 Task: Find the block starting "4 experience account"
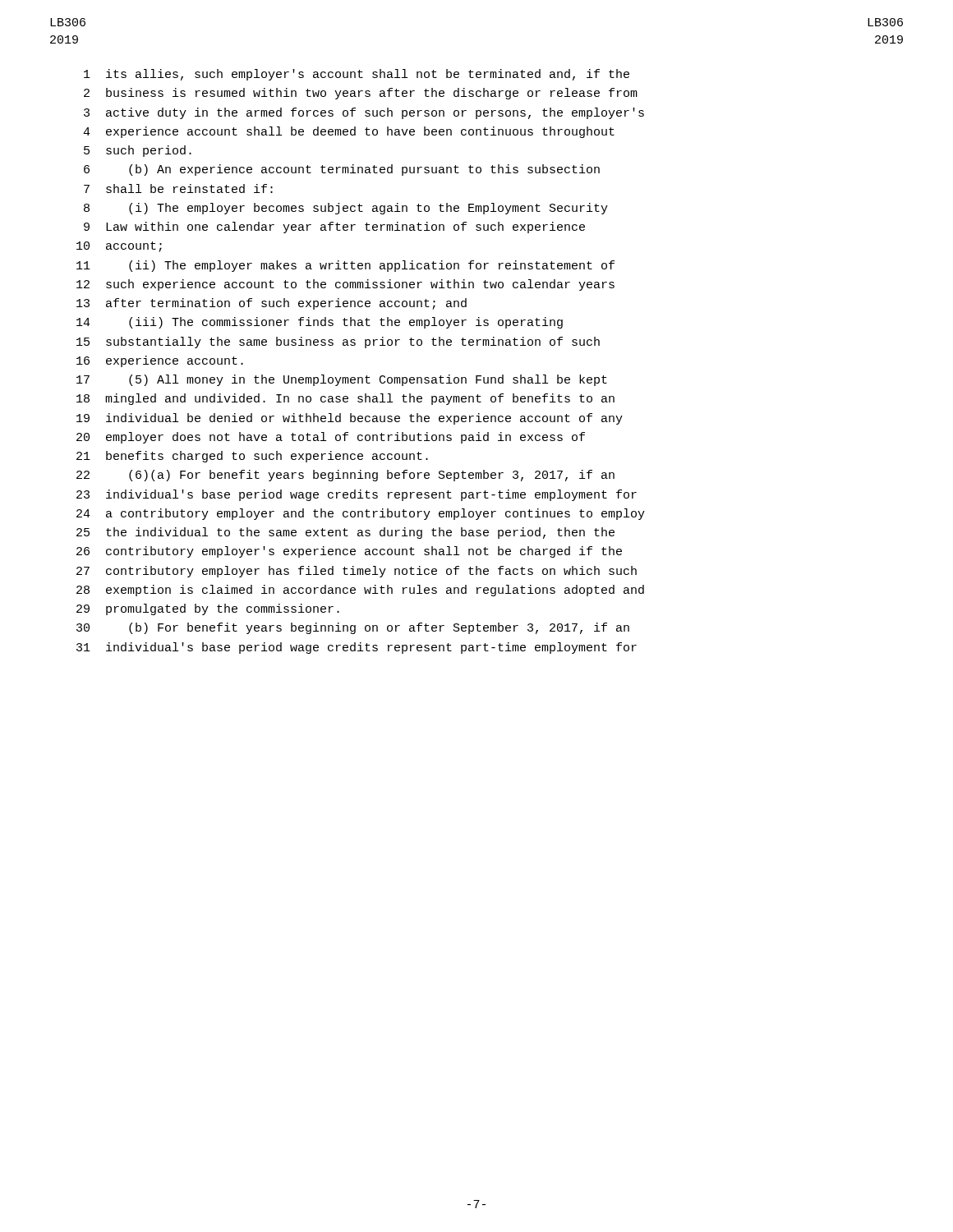[476, 133]
